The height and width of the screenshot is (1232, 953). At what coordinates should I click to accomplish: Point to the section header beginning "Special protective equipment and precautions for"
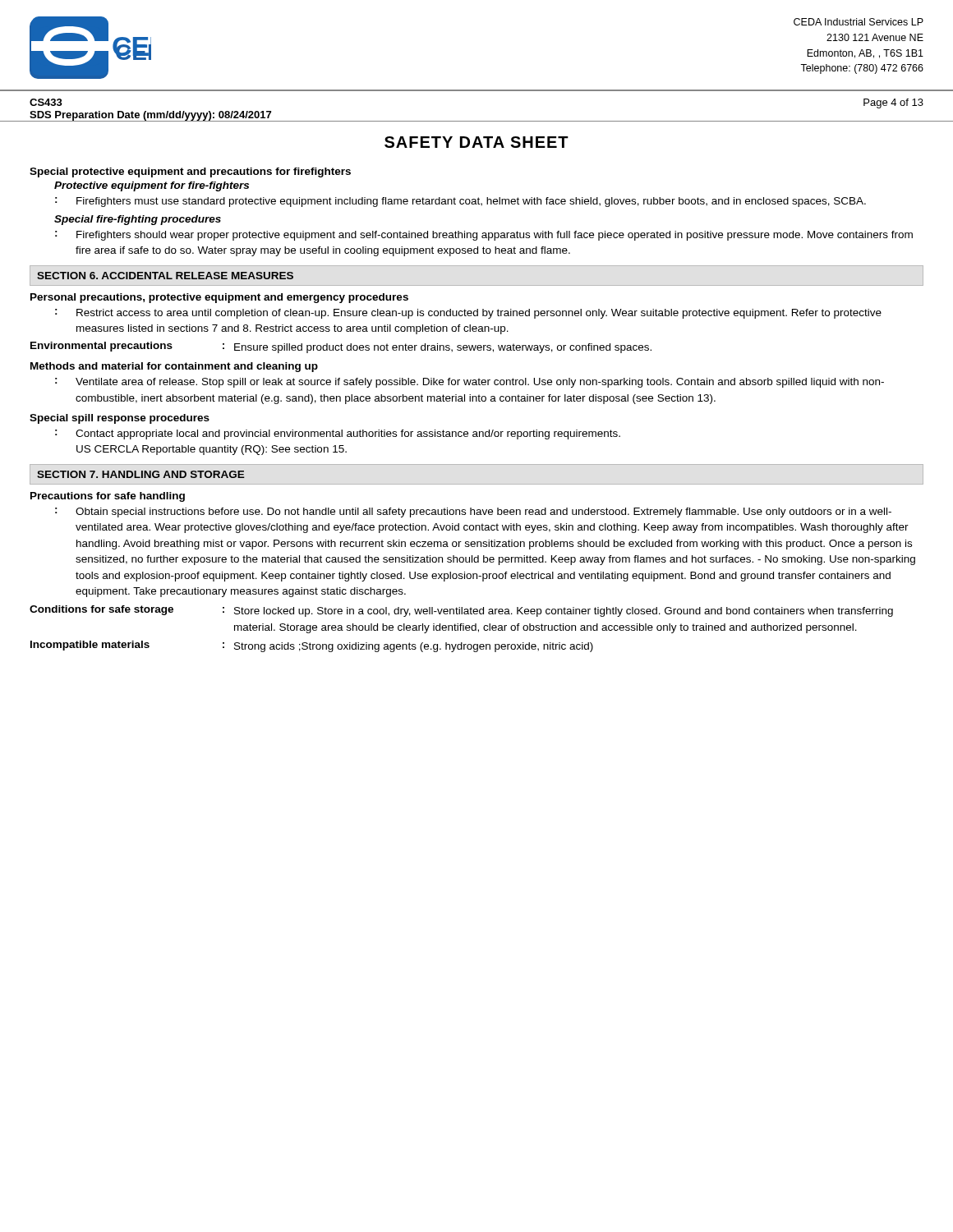tap(190, 171)
